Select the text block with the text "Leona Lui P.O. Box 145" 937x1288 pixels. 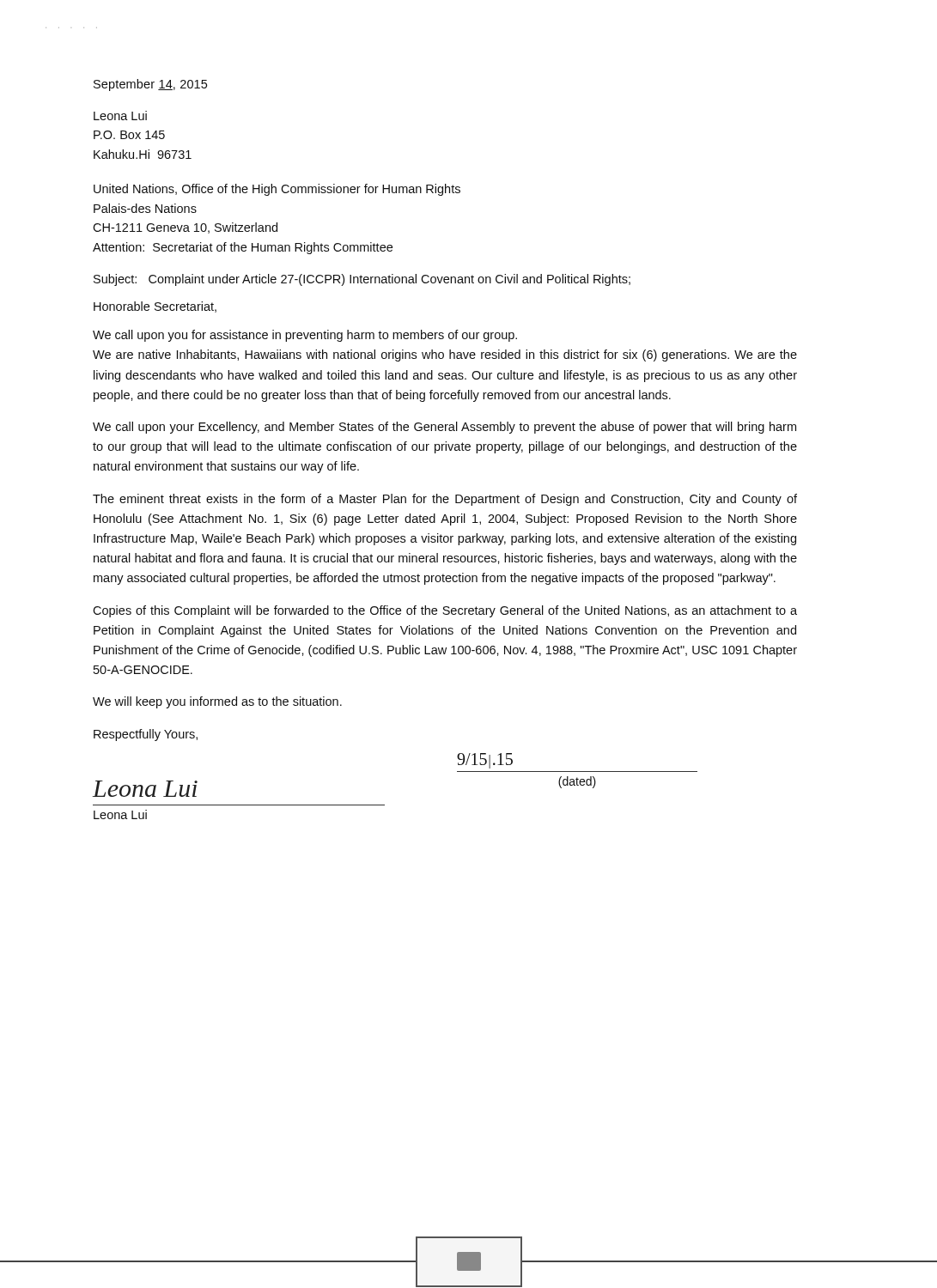(142, 135)
